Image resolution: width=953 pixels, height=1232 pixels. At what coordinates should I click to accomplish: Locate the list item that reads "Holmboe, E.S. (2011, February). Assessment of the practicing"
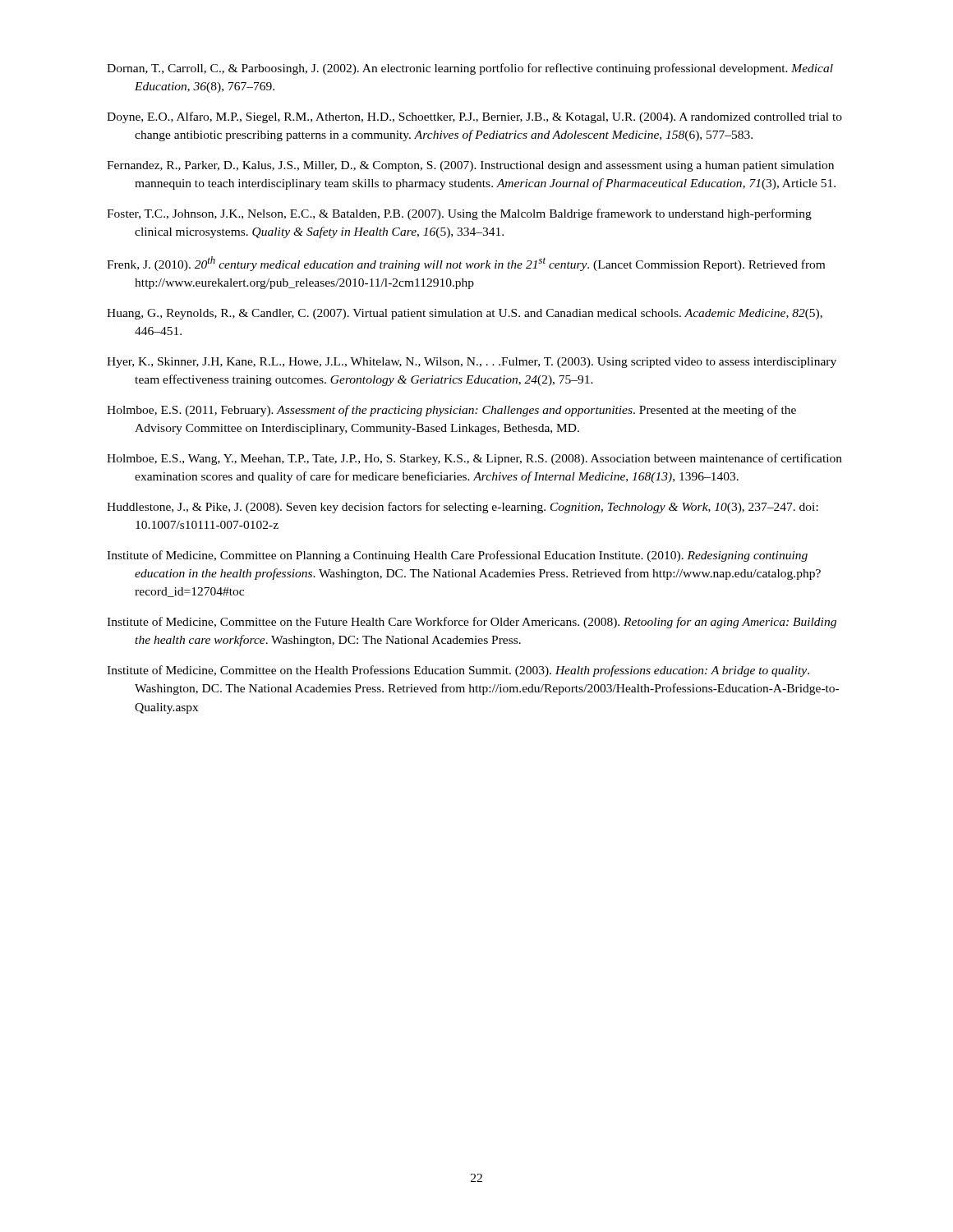(452, 418)
